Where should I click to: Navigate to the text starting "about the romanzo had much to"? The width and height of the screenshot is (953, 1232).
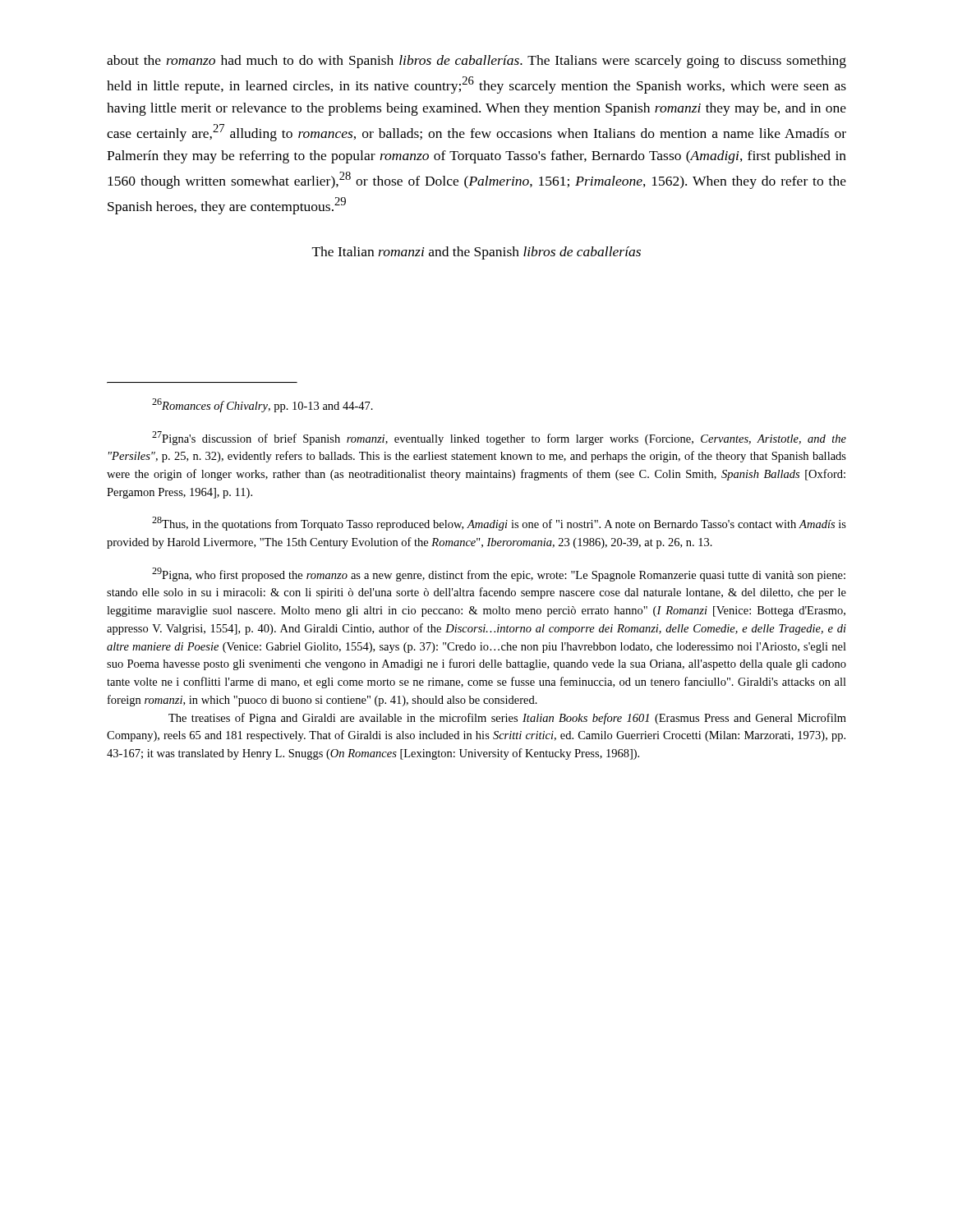point(476,134)
